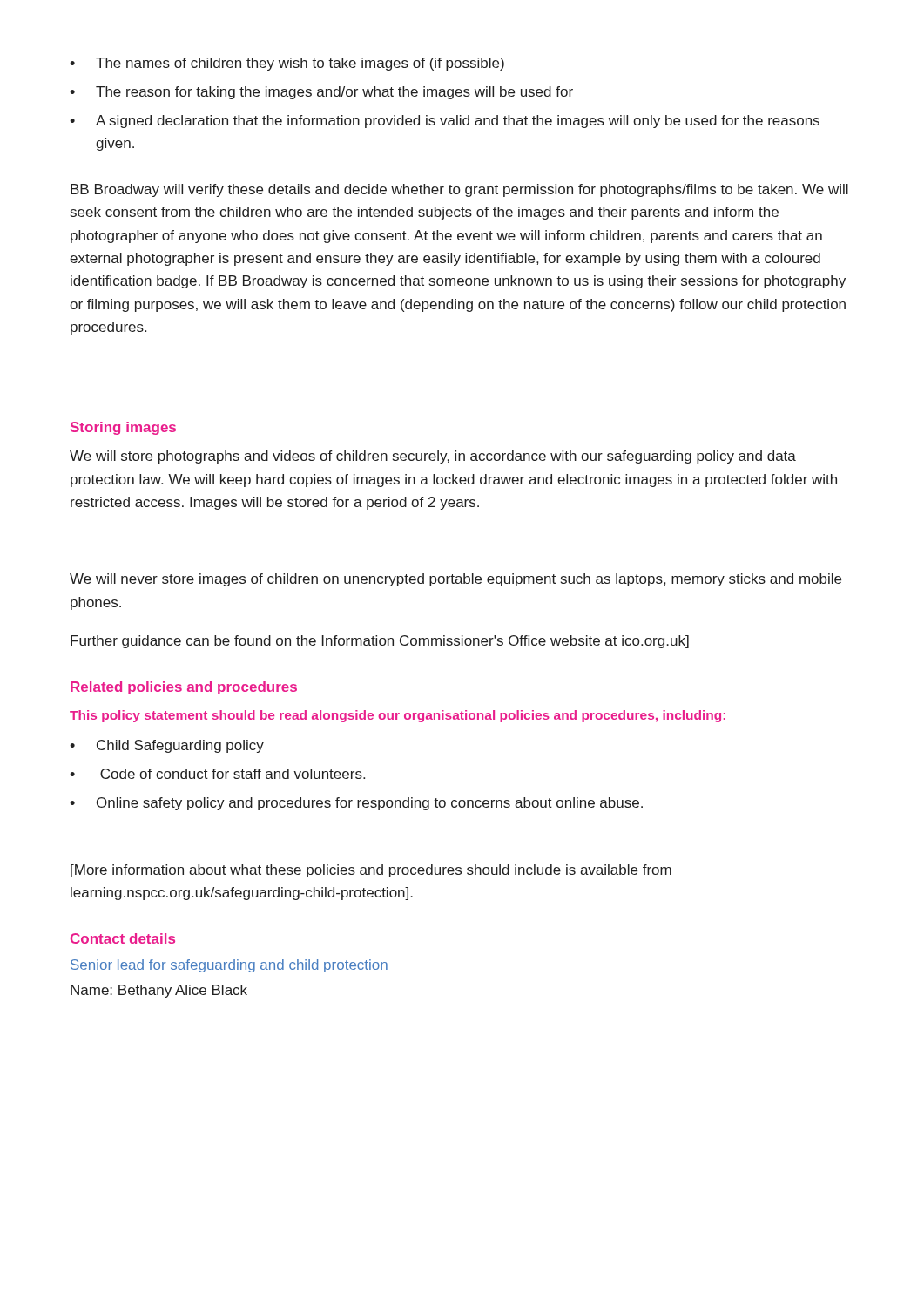924x1307 pixels.
Task: Find the text block starting "• A signed declaration that the information"
Action: coord(462,132)
